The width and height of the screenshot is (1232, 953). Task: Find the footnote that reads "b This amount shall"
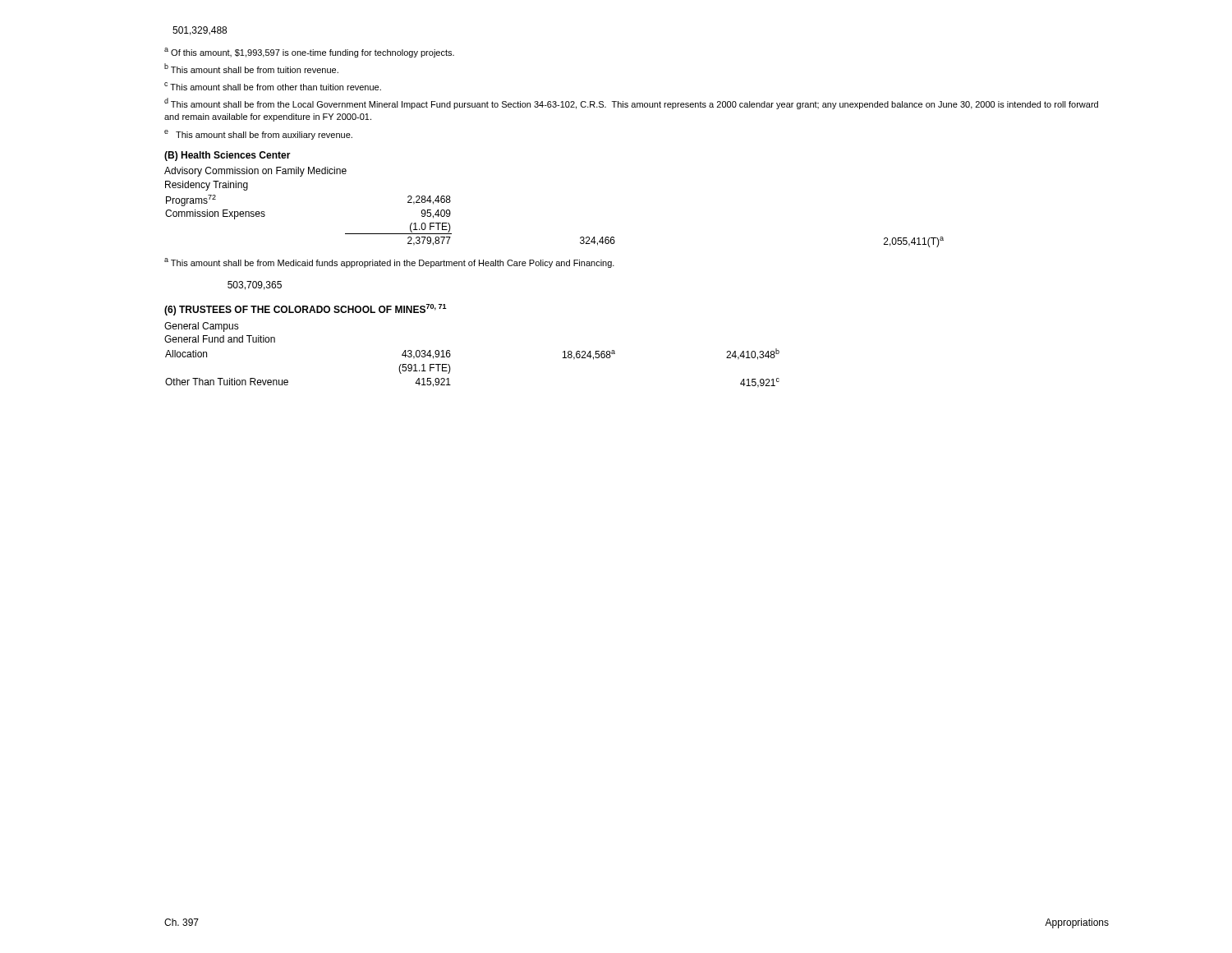tap(252, 69)
